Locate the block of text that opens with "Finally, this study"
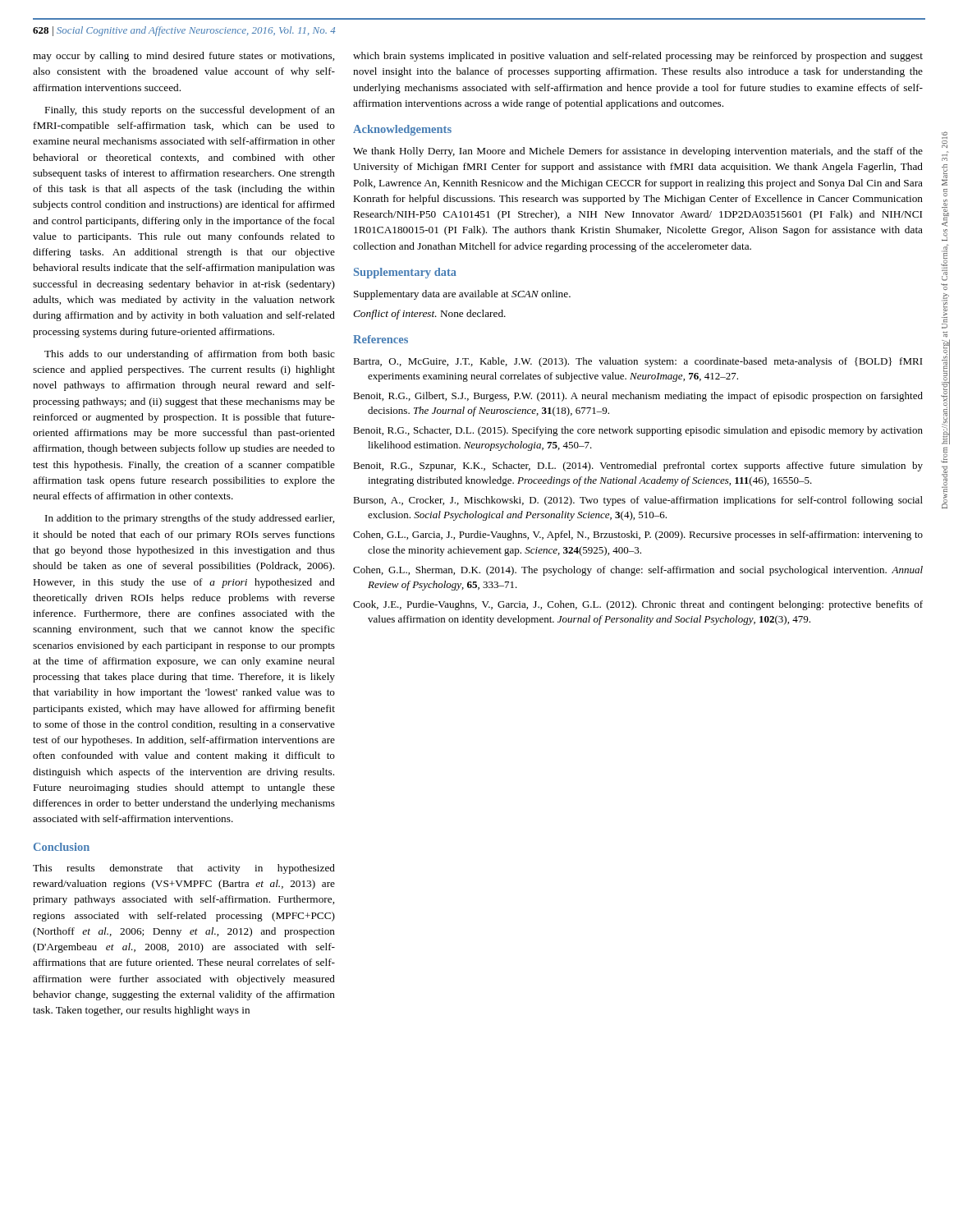Viewport: 954px width, 1232px height. (x=184, y=220)
